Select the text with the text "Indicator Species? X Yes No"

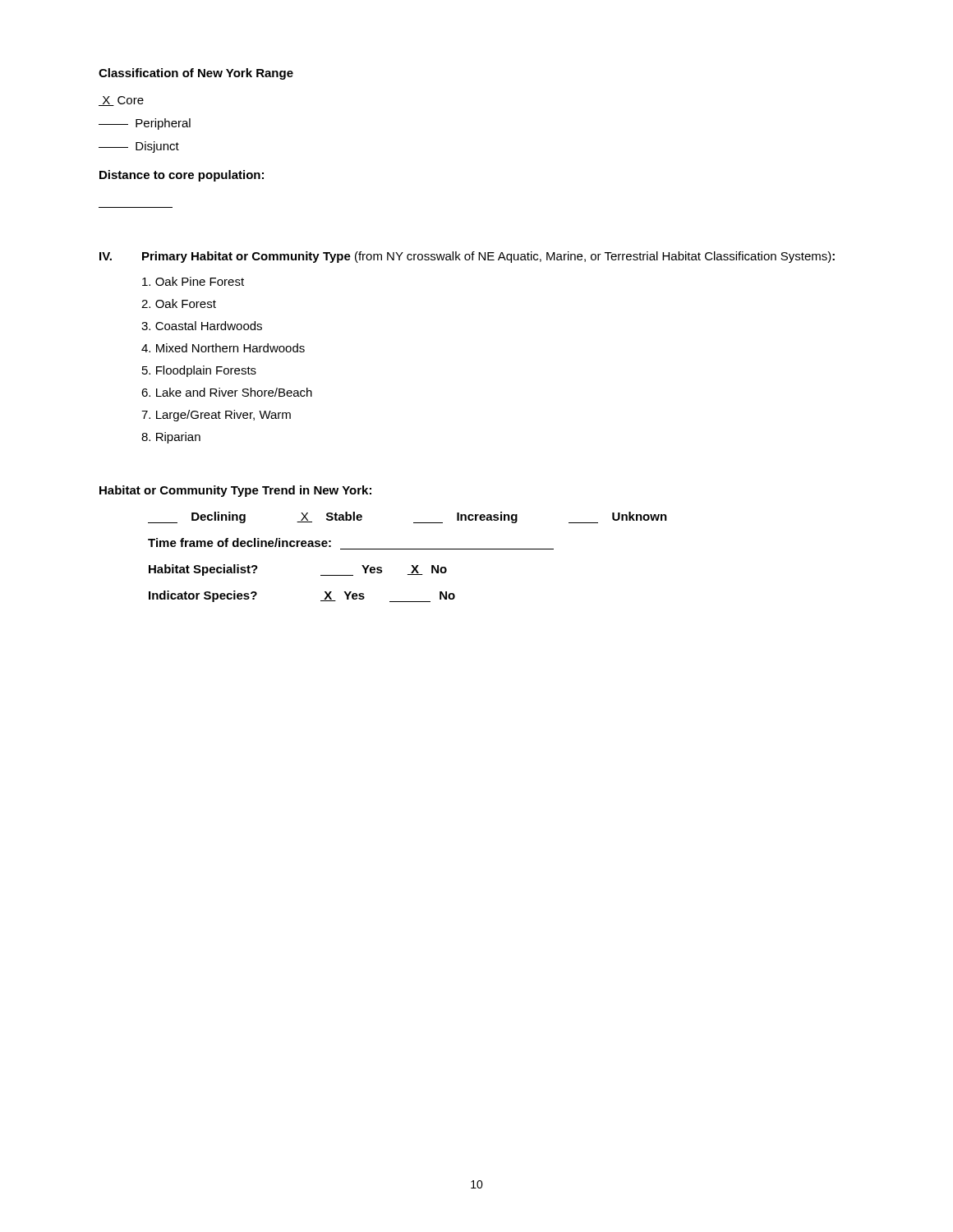207,596
